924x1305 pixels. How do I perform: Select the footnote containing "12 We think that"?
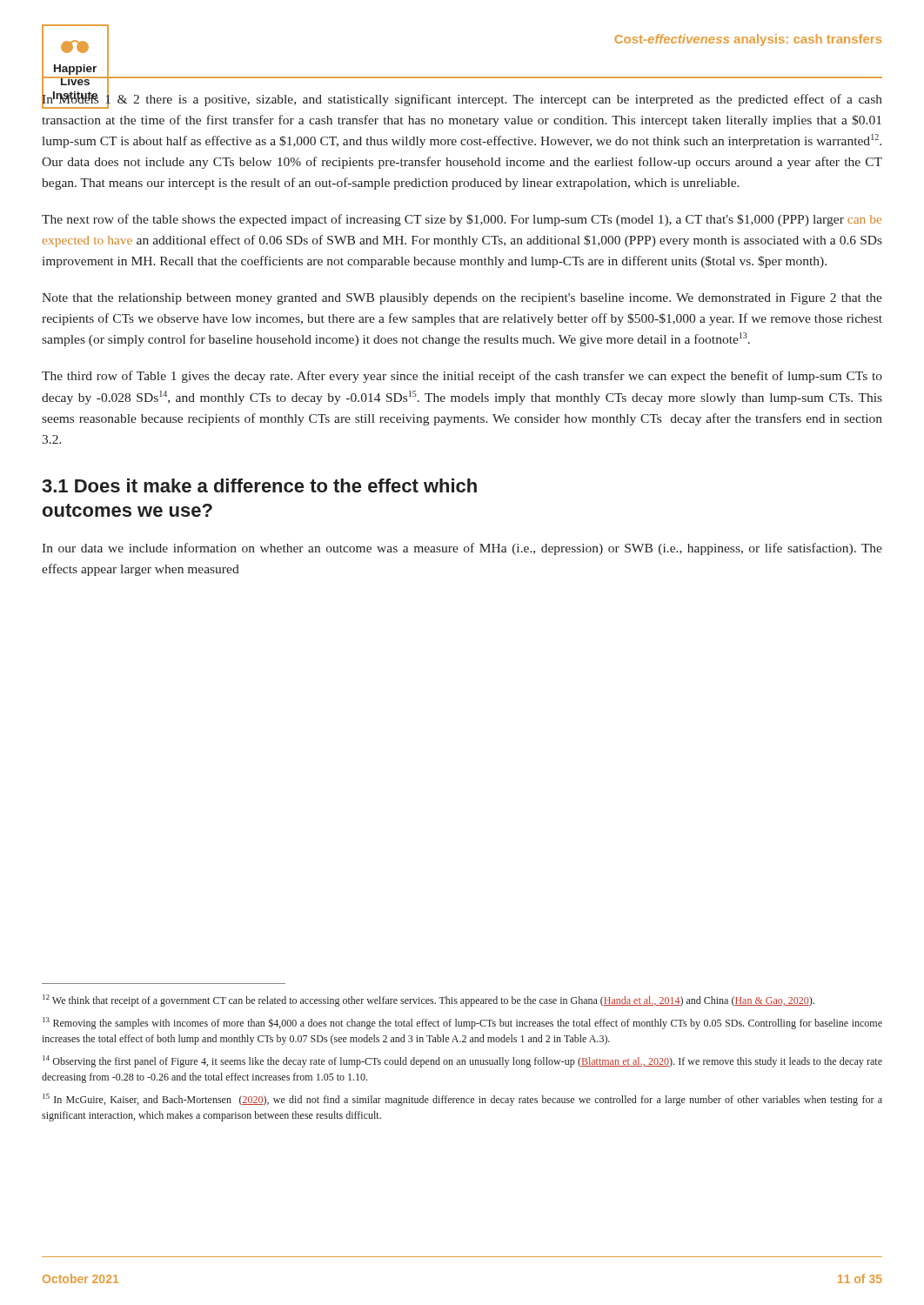[x=428, y=1000]
